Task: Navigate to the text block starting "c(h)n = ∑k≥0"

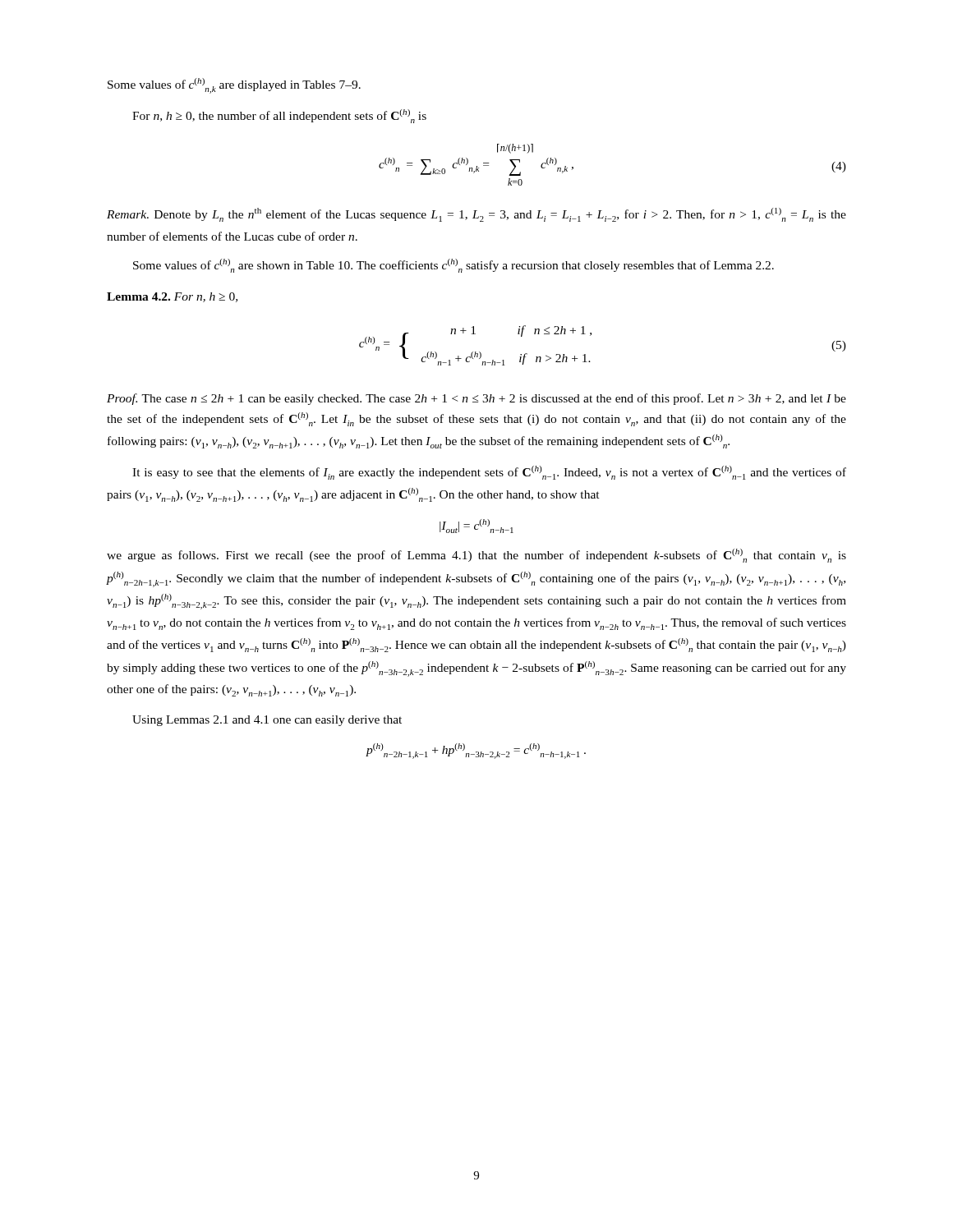Action: 515,149
